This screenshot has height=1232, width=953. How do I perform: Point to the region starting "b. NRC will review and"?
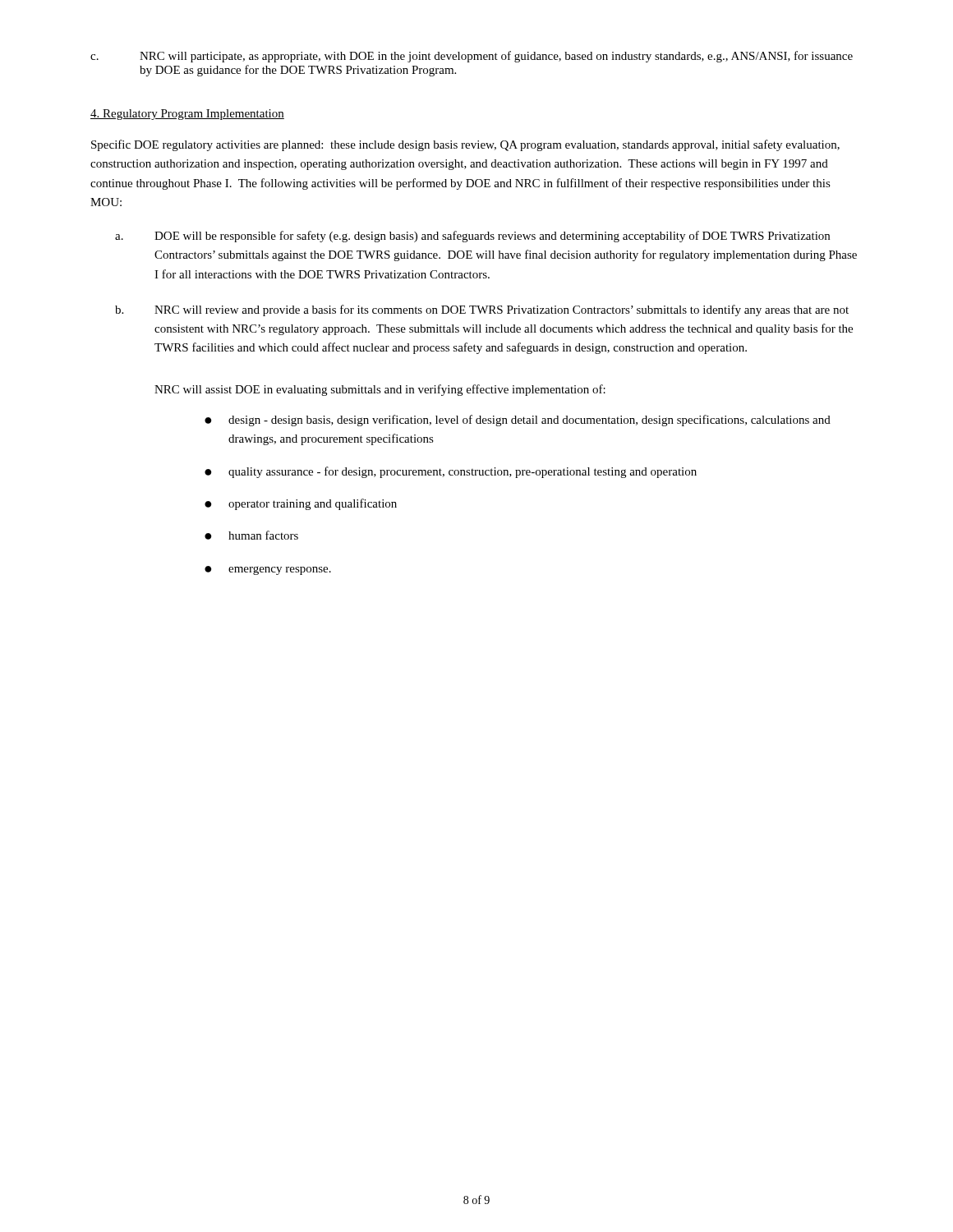tap(482, 310)
